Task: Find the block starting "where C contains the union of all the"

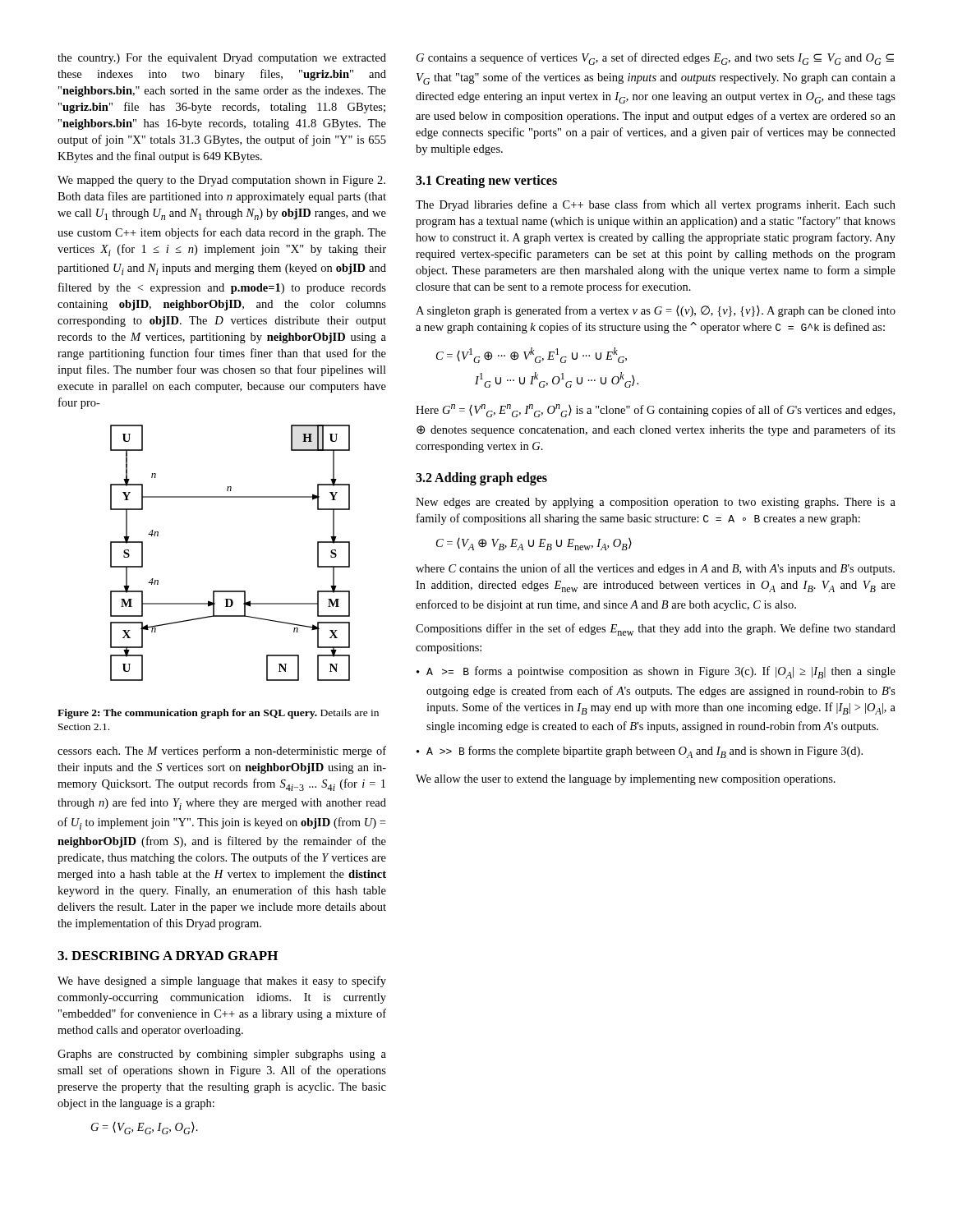Action: 656,608
